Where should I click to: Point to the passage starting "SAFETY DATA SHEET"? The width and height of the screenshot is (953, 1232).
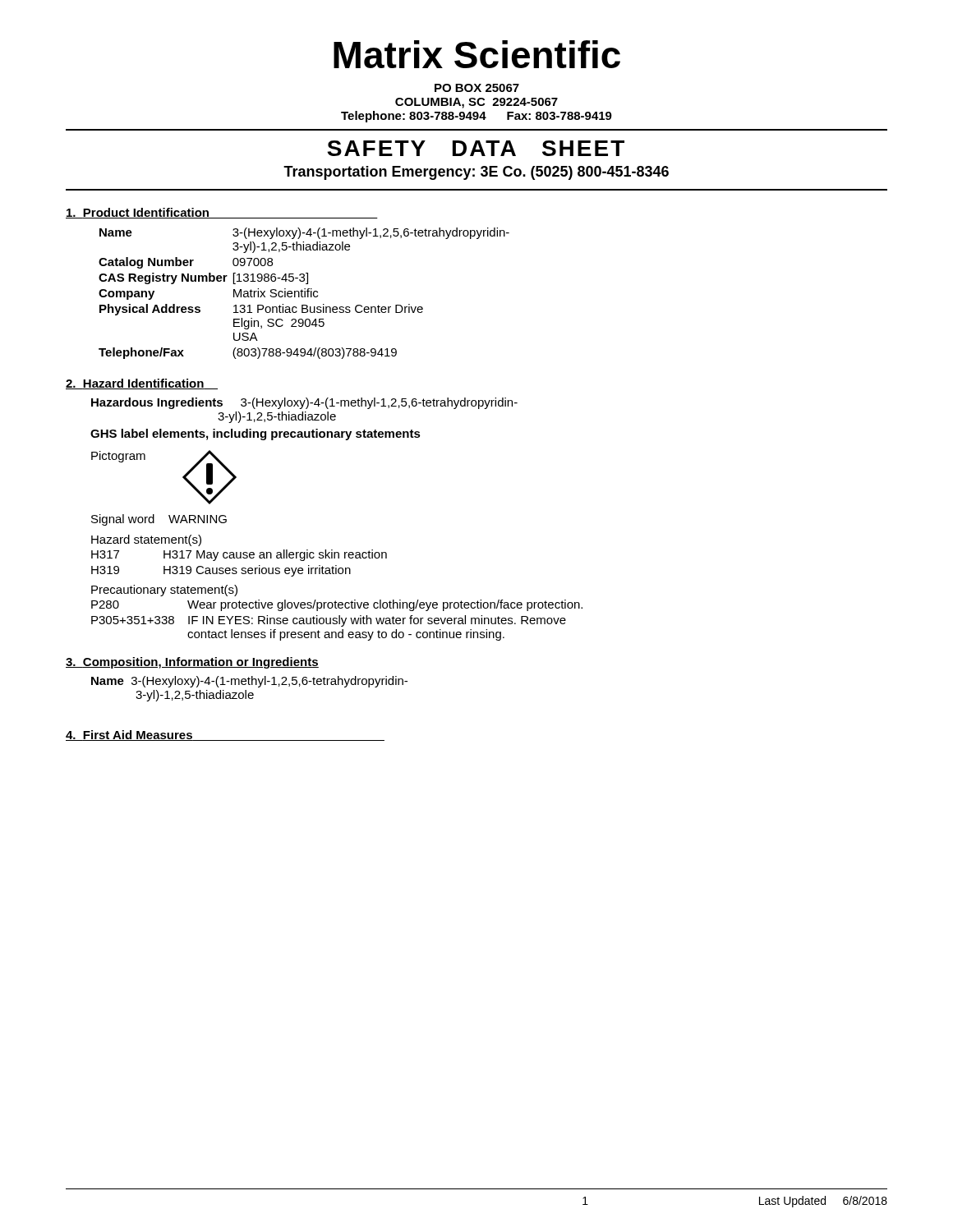tap(476, 148)
